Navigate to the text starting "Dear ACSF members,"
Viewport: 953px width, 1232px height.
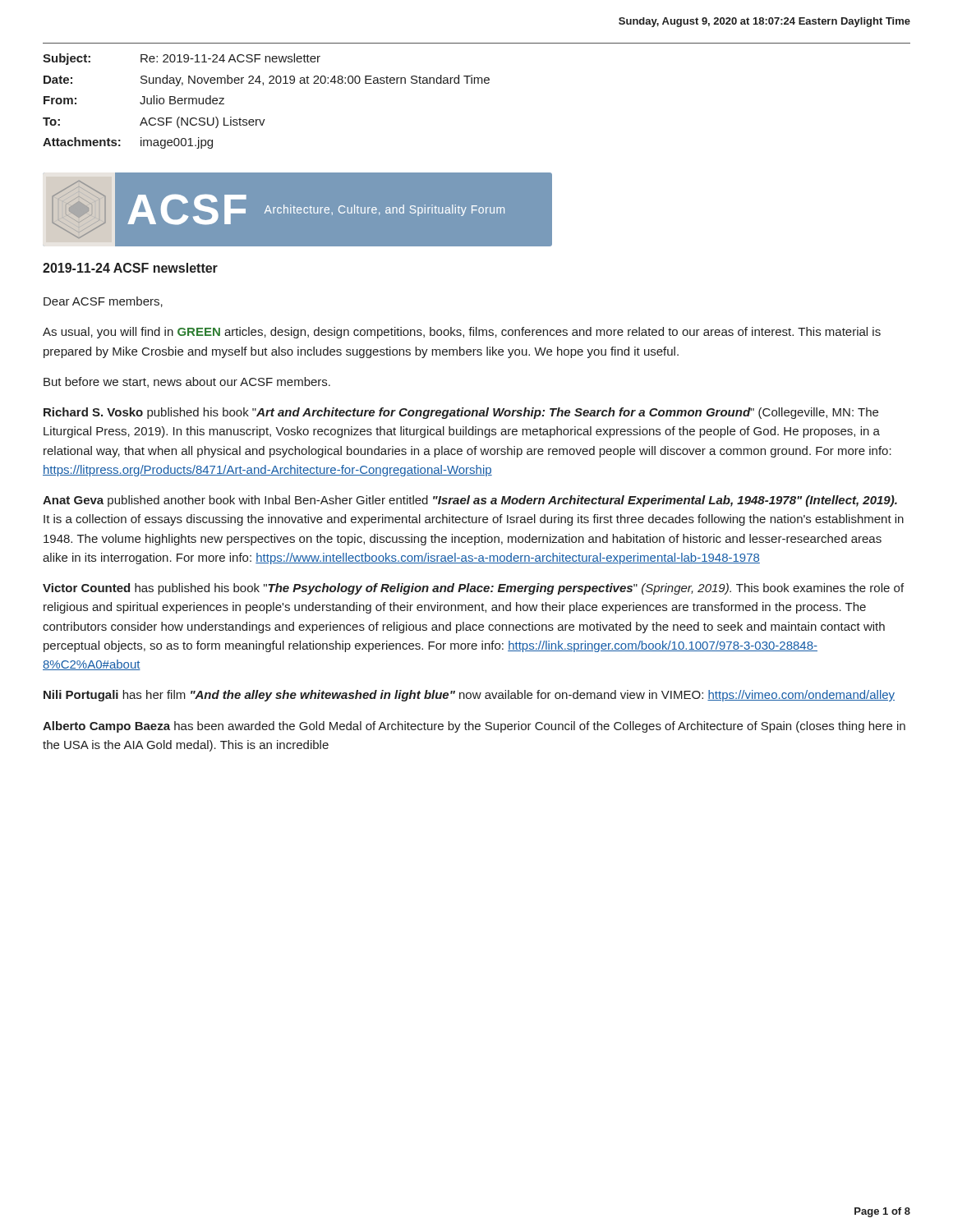[103, 302]
